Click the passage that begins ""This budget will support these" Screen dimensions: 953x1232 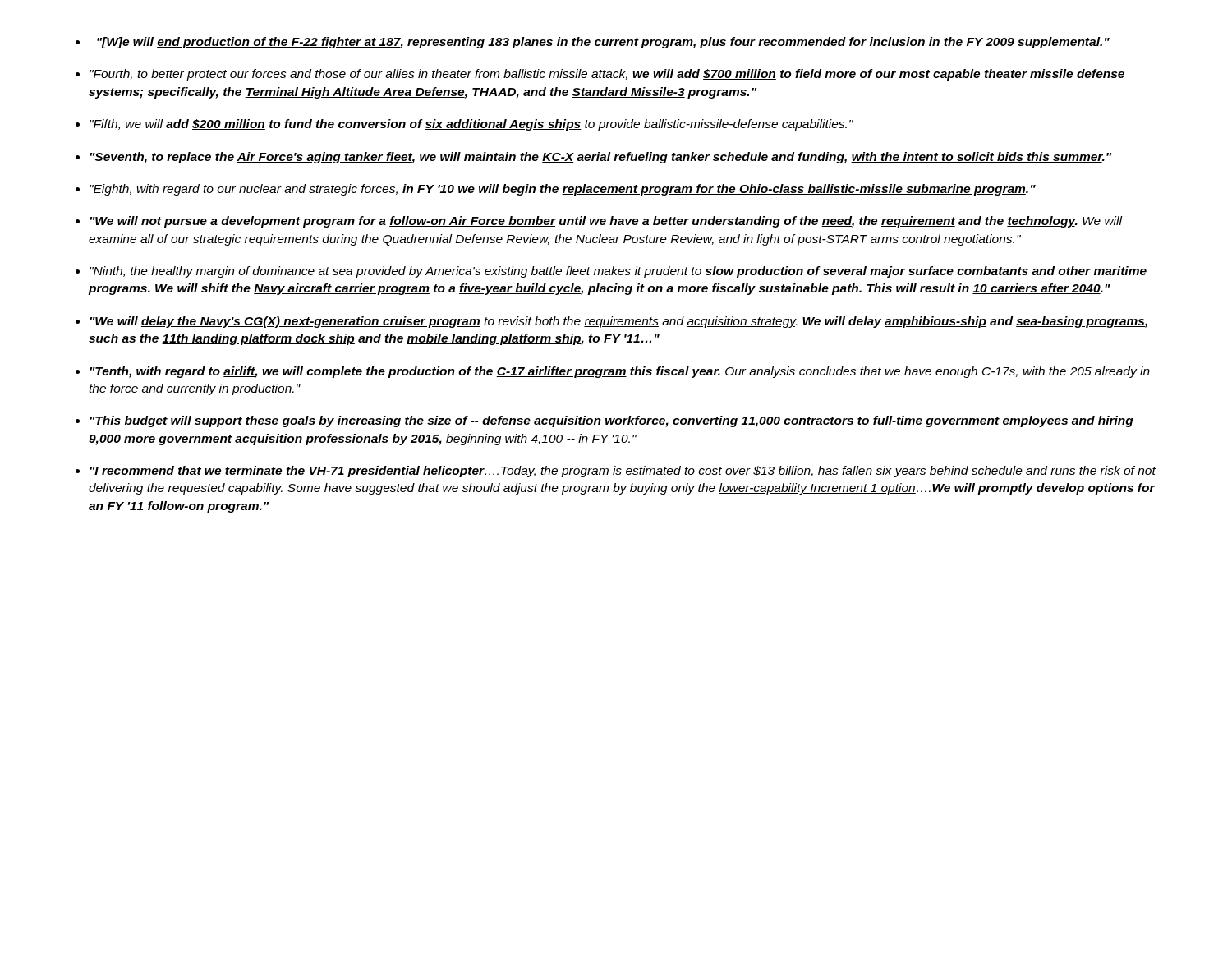[611, 429]
